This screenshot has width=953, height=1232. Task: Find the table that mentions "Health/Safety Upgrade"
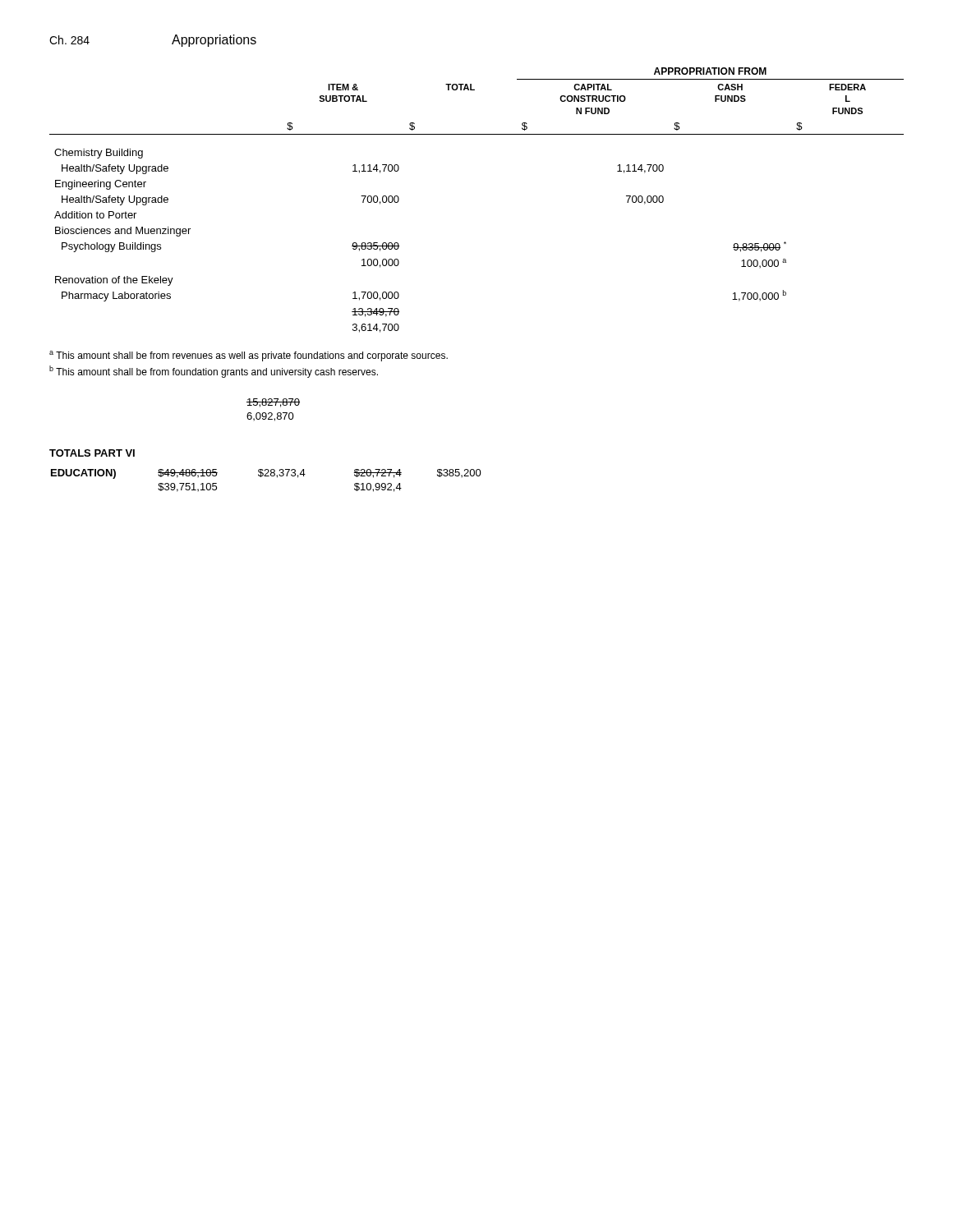tap(476, 200)
